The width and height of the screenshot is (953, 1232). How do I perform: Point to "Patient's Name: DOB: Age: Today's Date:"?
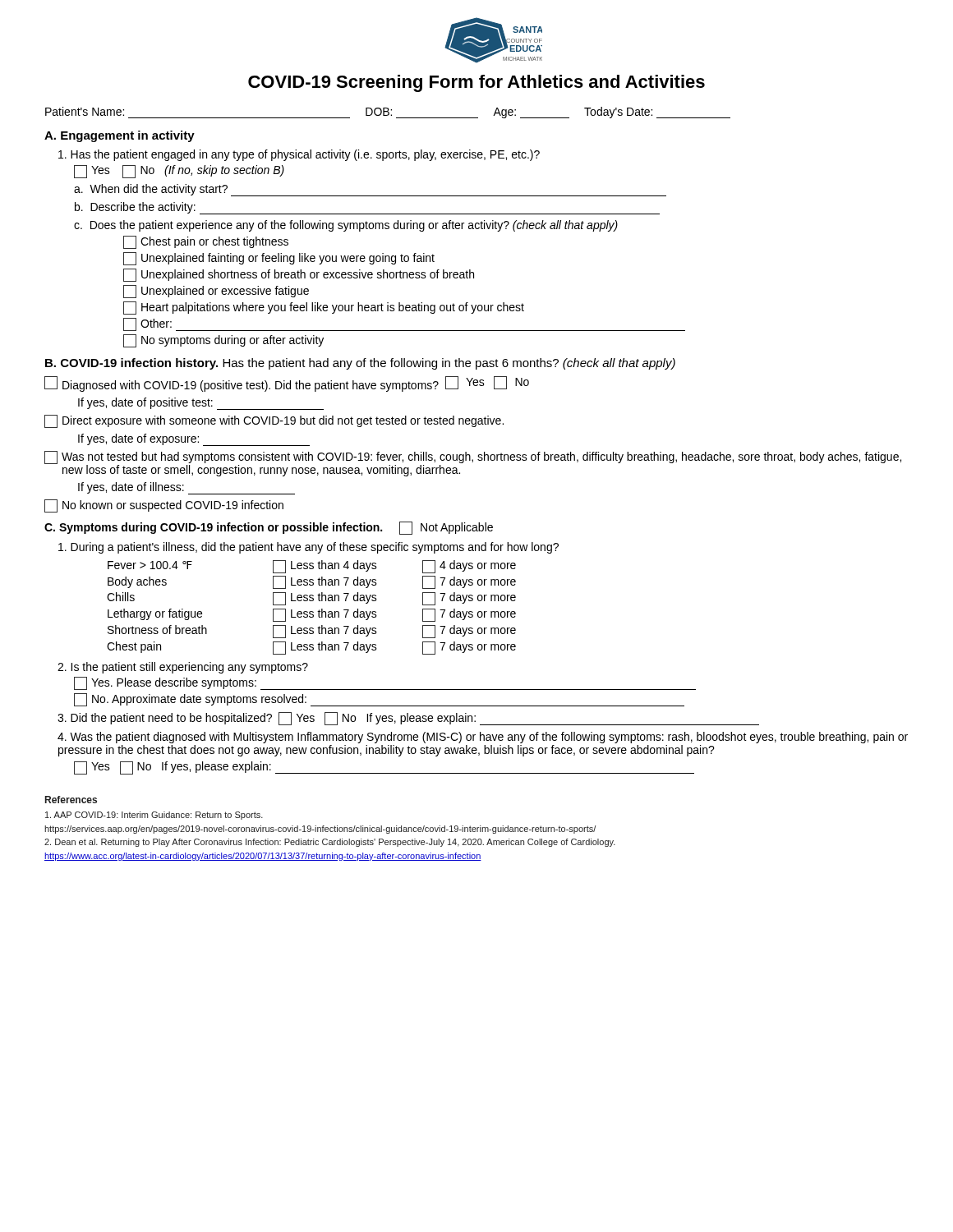coord(388,111)
